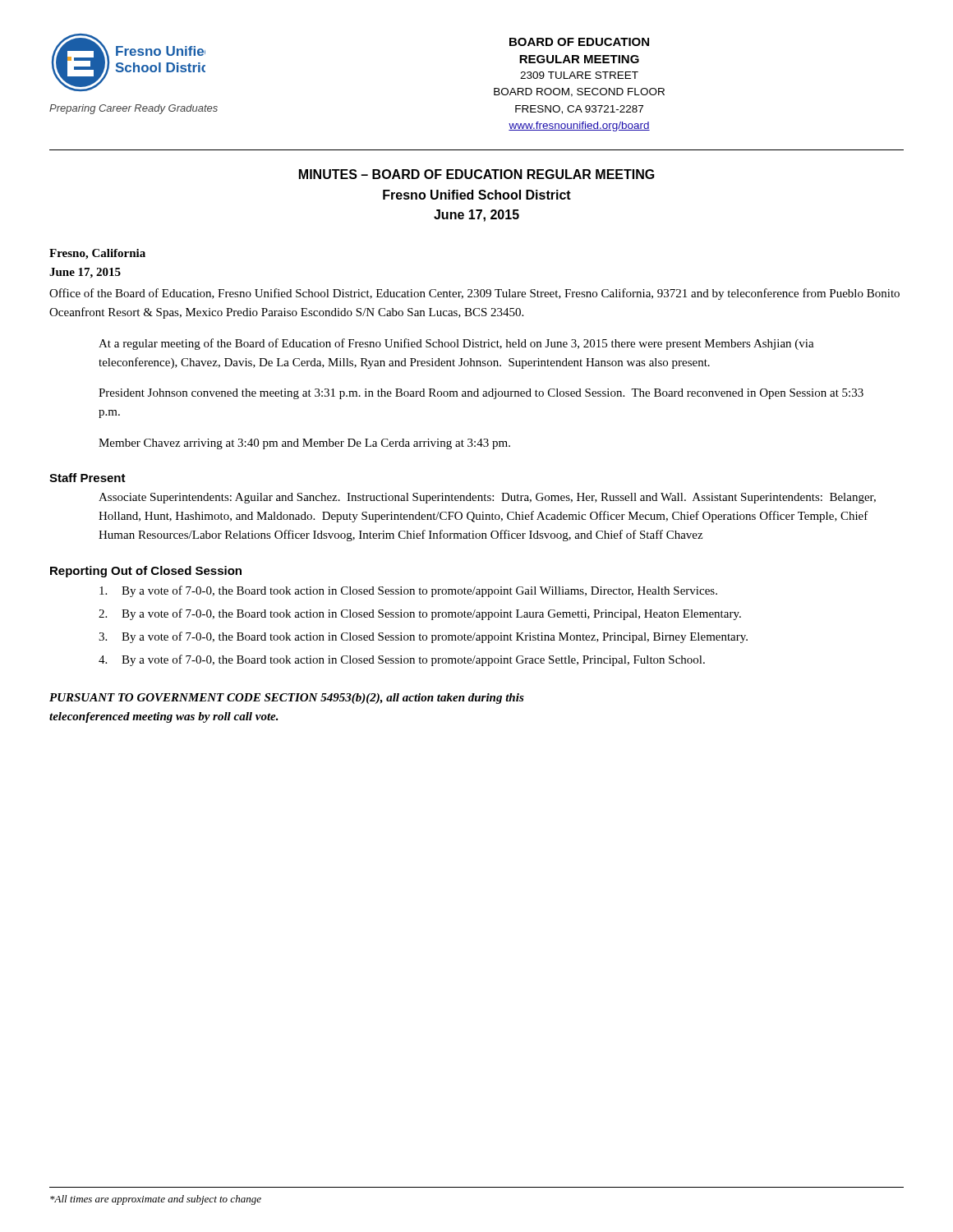Find a logo
The width and height of the screenshot is (953, 1232).
pos(136,72)
